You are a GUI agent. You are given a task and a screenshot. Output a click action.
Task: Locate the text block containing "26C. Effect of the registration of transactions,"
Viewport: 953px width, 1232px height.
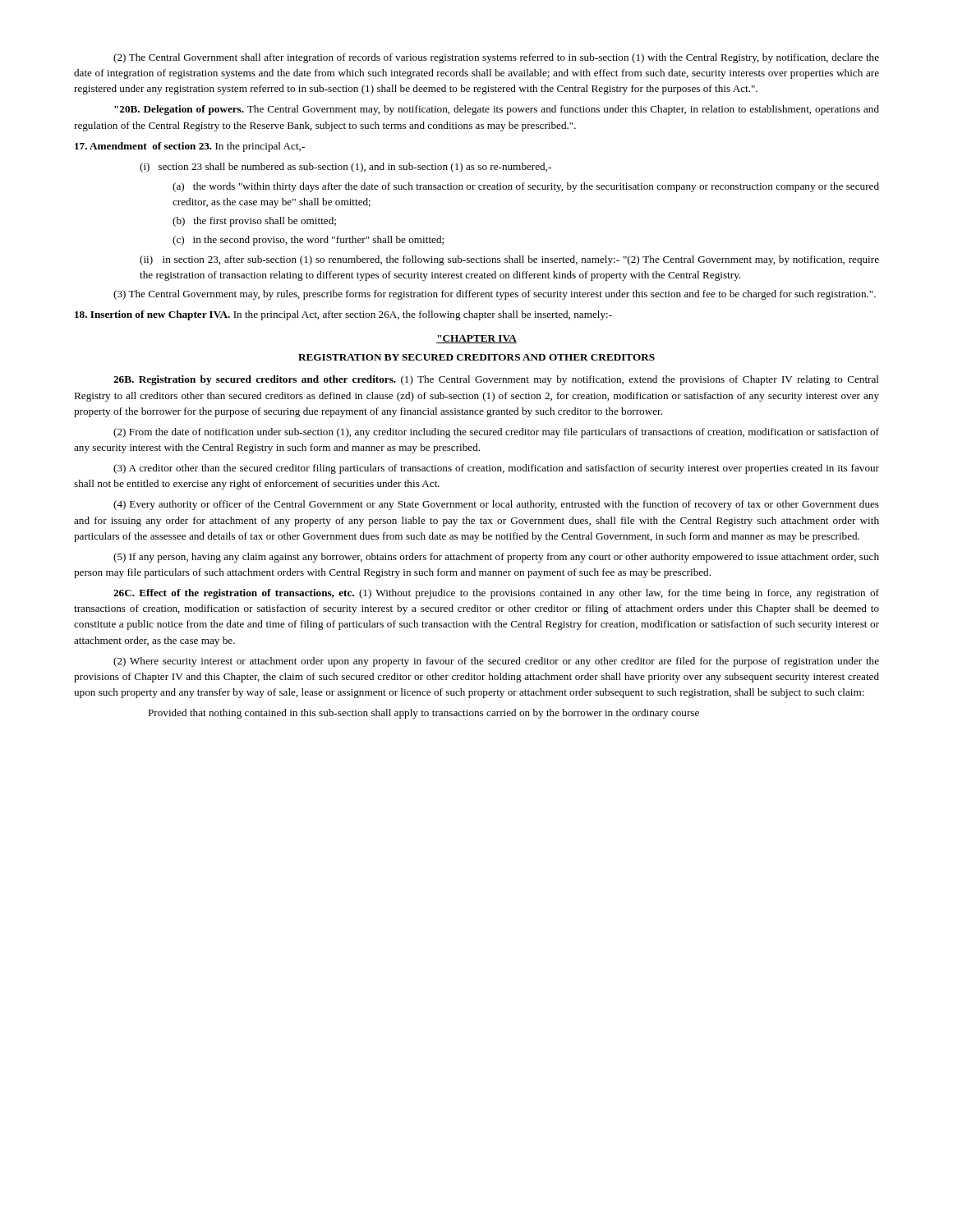pos(476,616)
